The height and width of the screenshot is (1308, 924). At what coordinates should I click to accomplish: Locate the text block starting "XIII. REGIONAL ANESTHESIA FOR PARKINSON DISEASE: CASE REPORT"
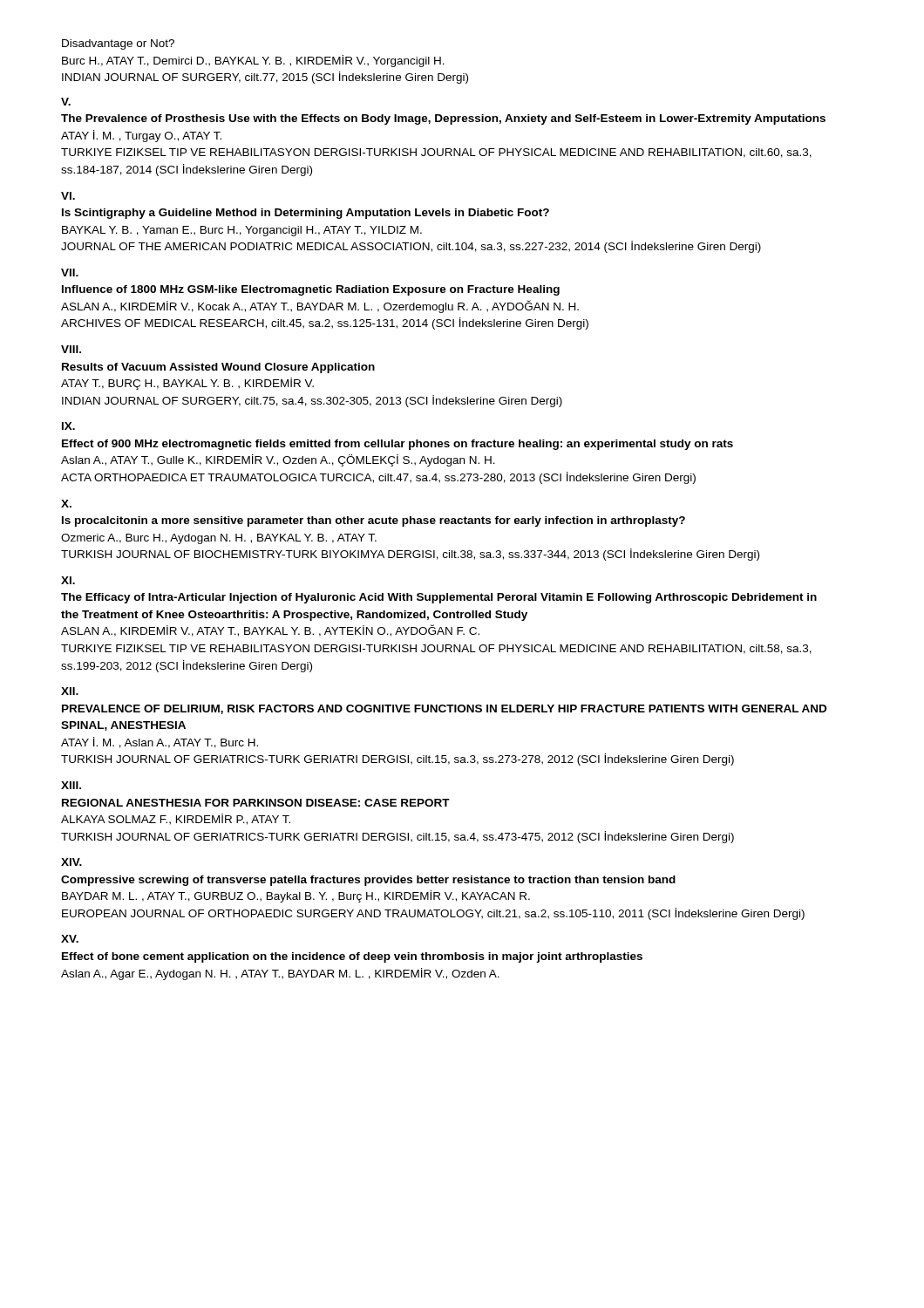pyautogui.click(x=449, y=811)
